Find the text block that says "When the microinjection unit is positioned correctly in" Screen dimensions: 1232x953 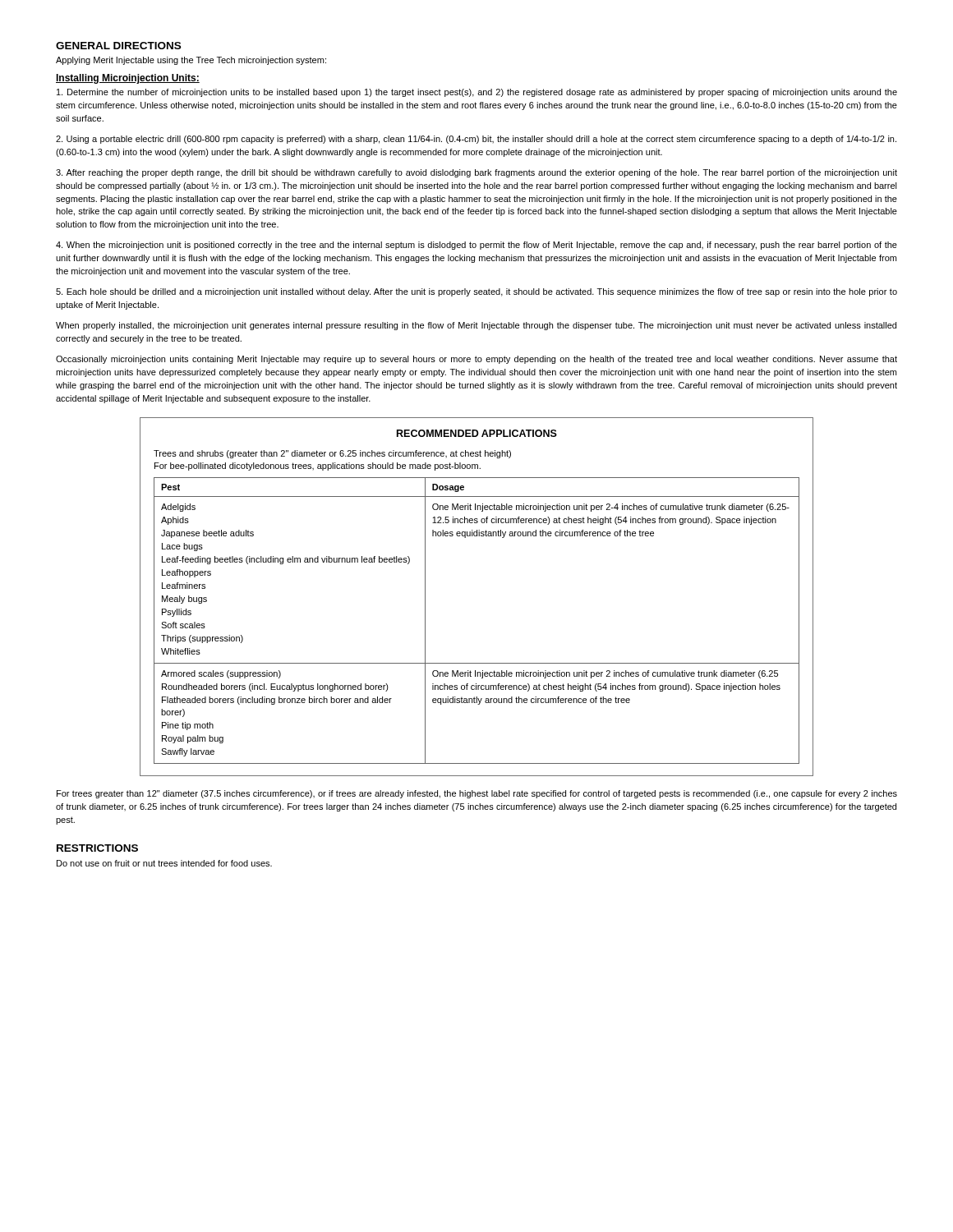click(476, 258)
